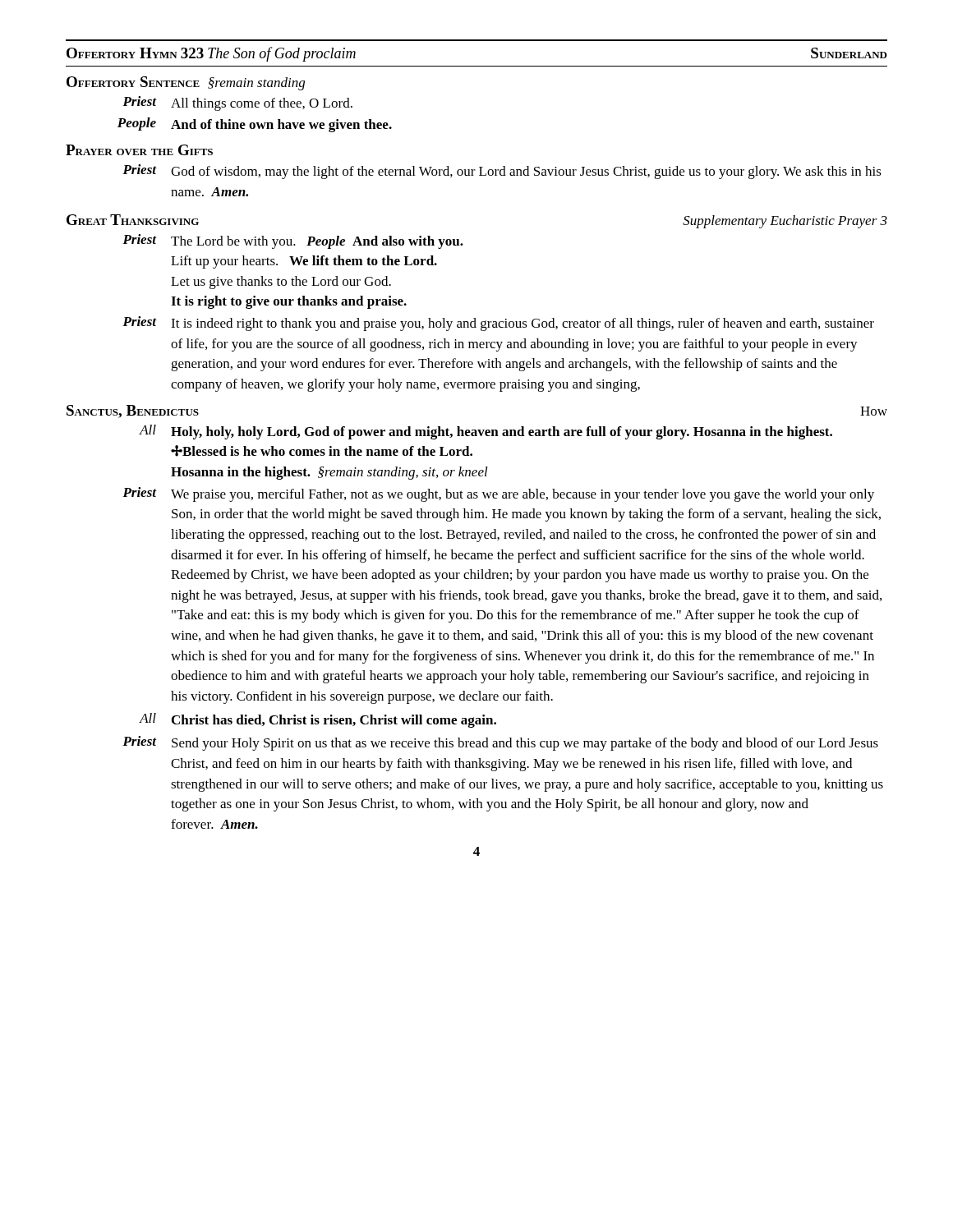The height and width of the screenshot is (1232, 953).
Task: Click the passage that begins "Priest God of wisdom,"
Action: [476, 182]
